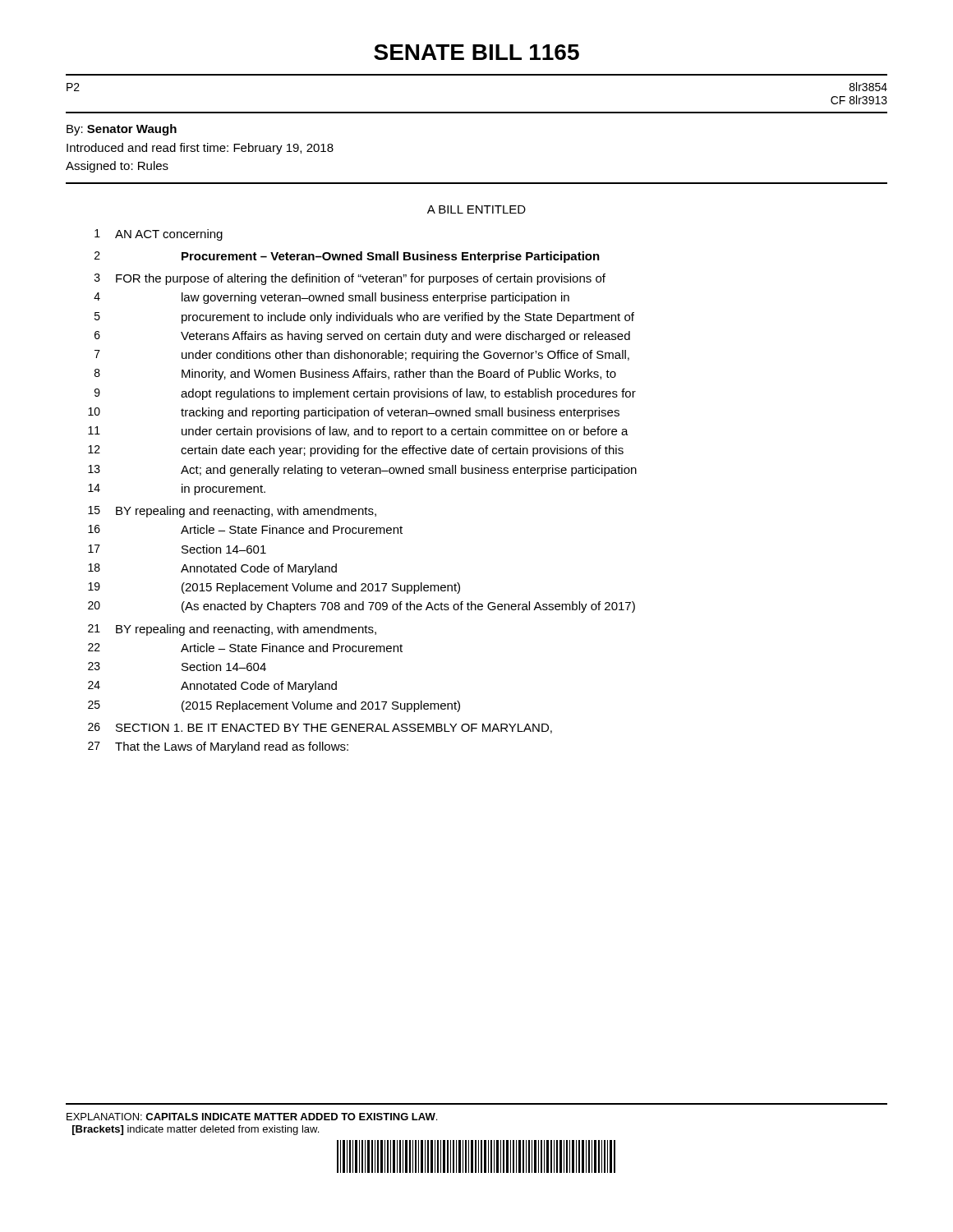Navigate to the text starting "24 Annotated Code of Maryland"

click(212, 687)
